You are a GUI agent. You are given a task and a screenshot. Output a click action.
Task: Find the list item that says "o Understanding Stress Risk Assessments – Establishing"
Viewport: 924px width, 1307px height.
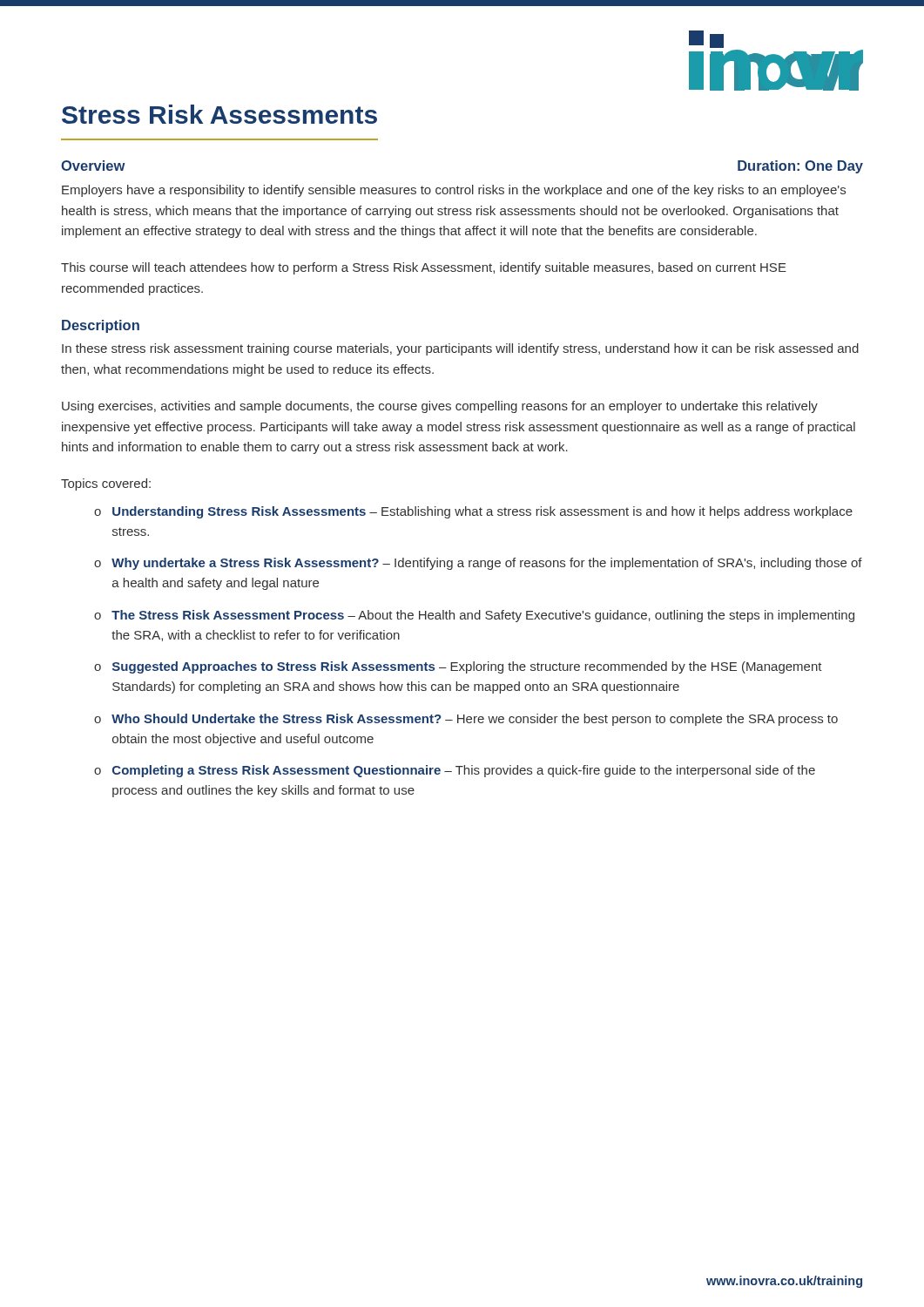[x=479, y=521]
